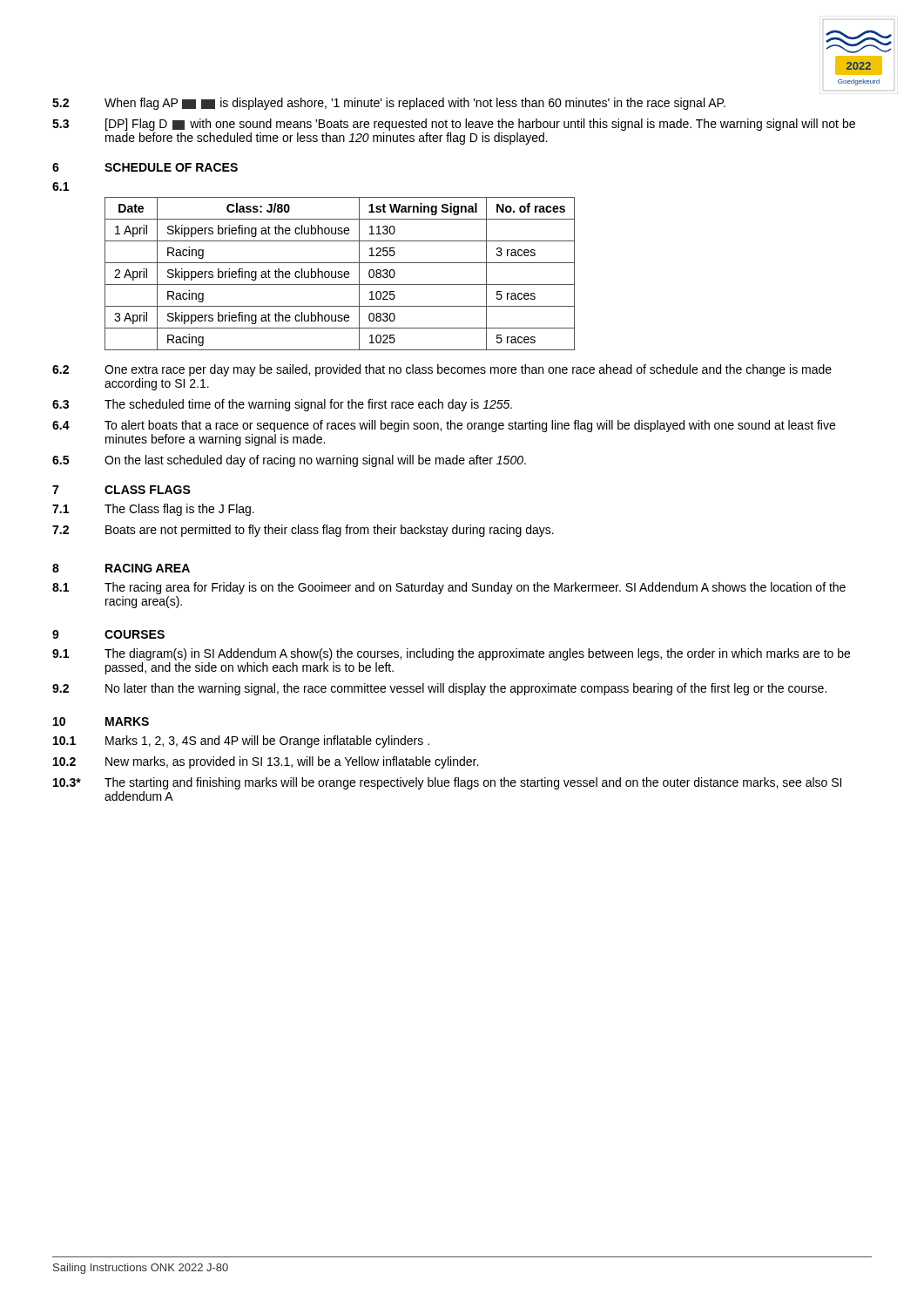Screen dimensions: 1307x924
Task: Select the logo
Action: coord(859,55)
